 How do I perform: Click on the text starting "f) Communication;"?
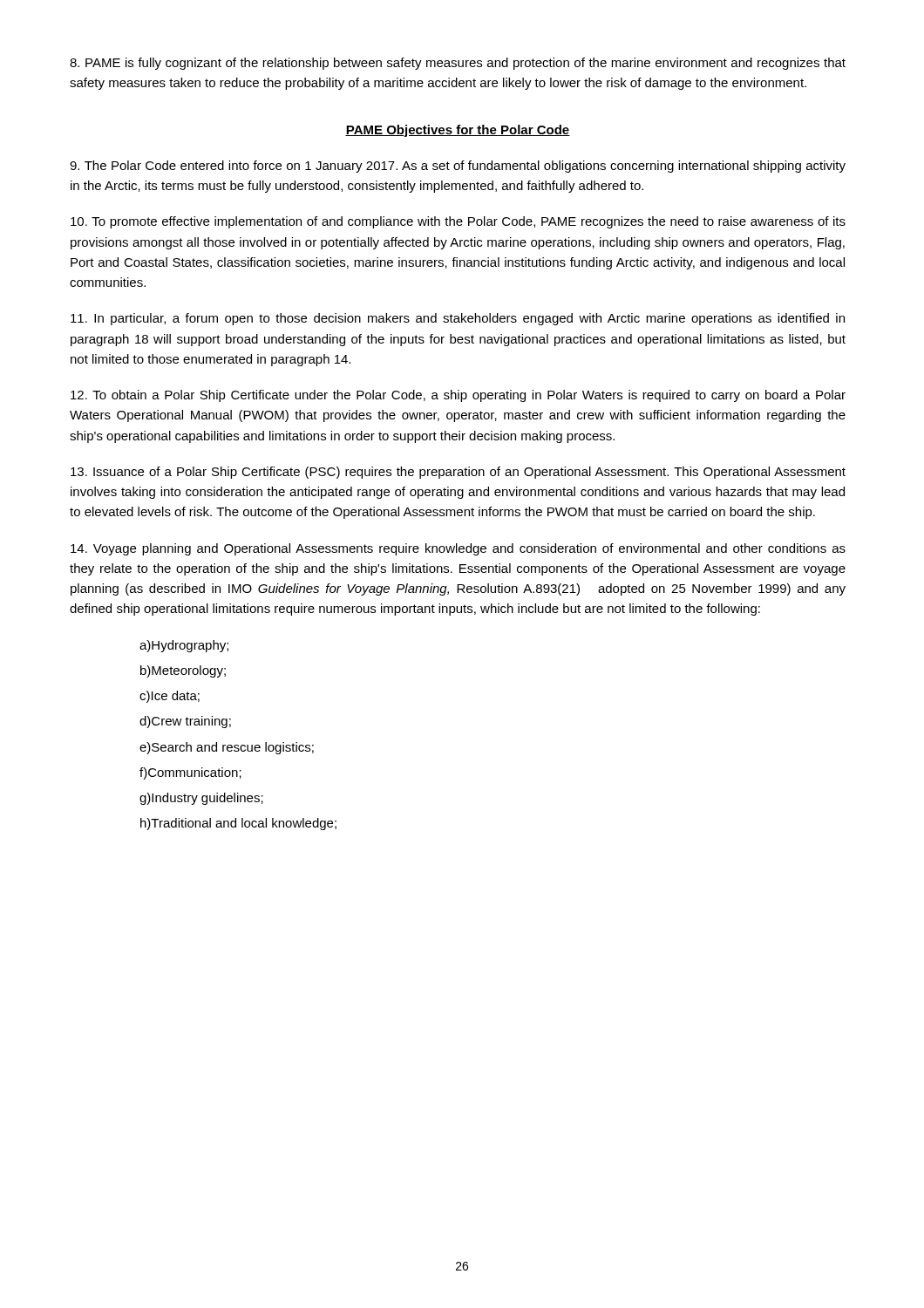tap(190, 773)
